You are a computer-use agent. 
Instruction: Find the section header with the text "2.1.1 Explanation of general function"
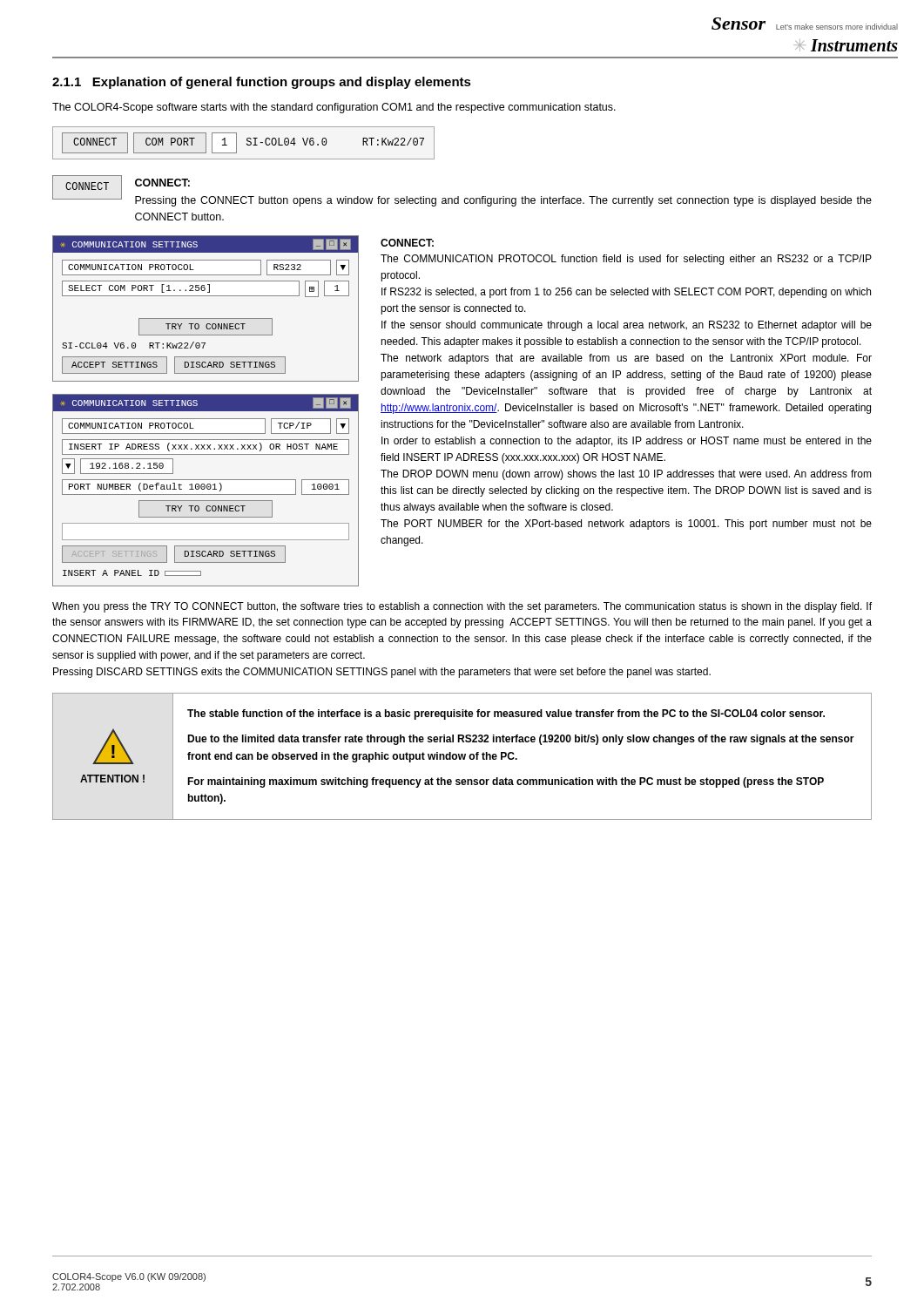262,81
